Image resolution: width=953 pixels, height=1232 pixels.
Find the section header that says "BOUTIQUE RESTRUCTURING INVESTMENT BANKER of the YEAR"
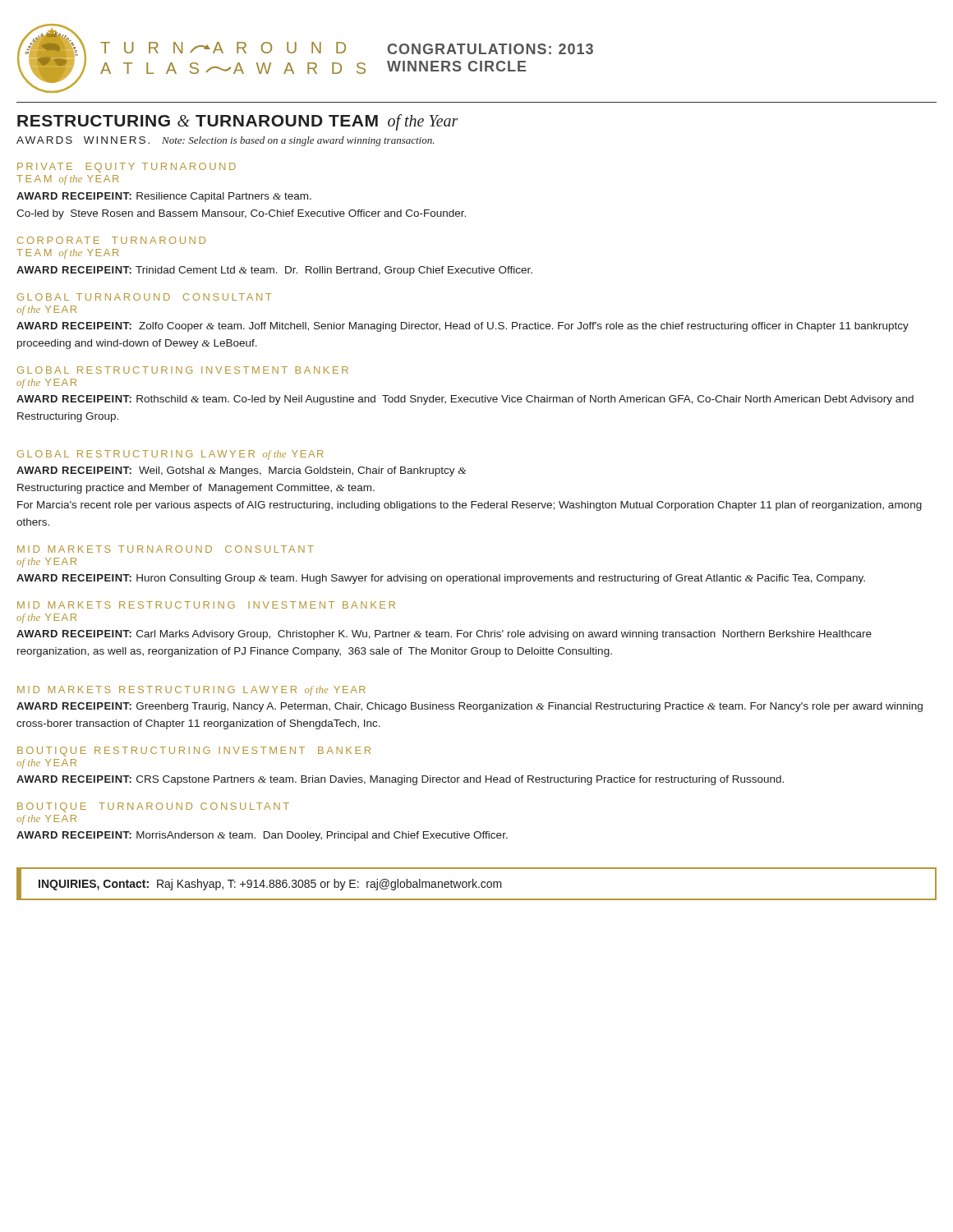pos(194,752)
